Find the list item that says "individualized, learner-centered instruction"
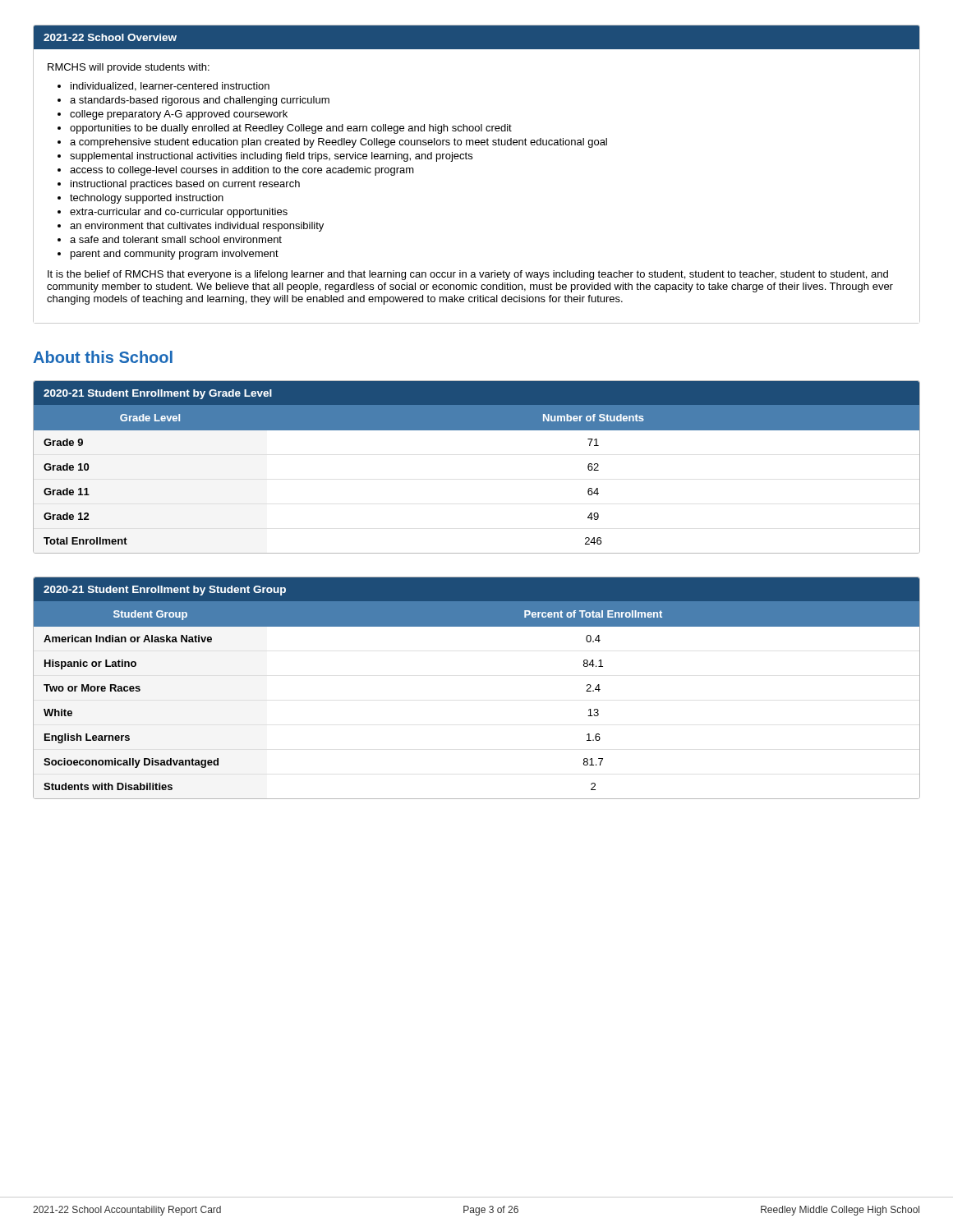Image resolution: width=953 pixels, height=1232 pixels. pos(170,86)
